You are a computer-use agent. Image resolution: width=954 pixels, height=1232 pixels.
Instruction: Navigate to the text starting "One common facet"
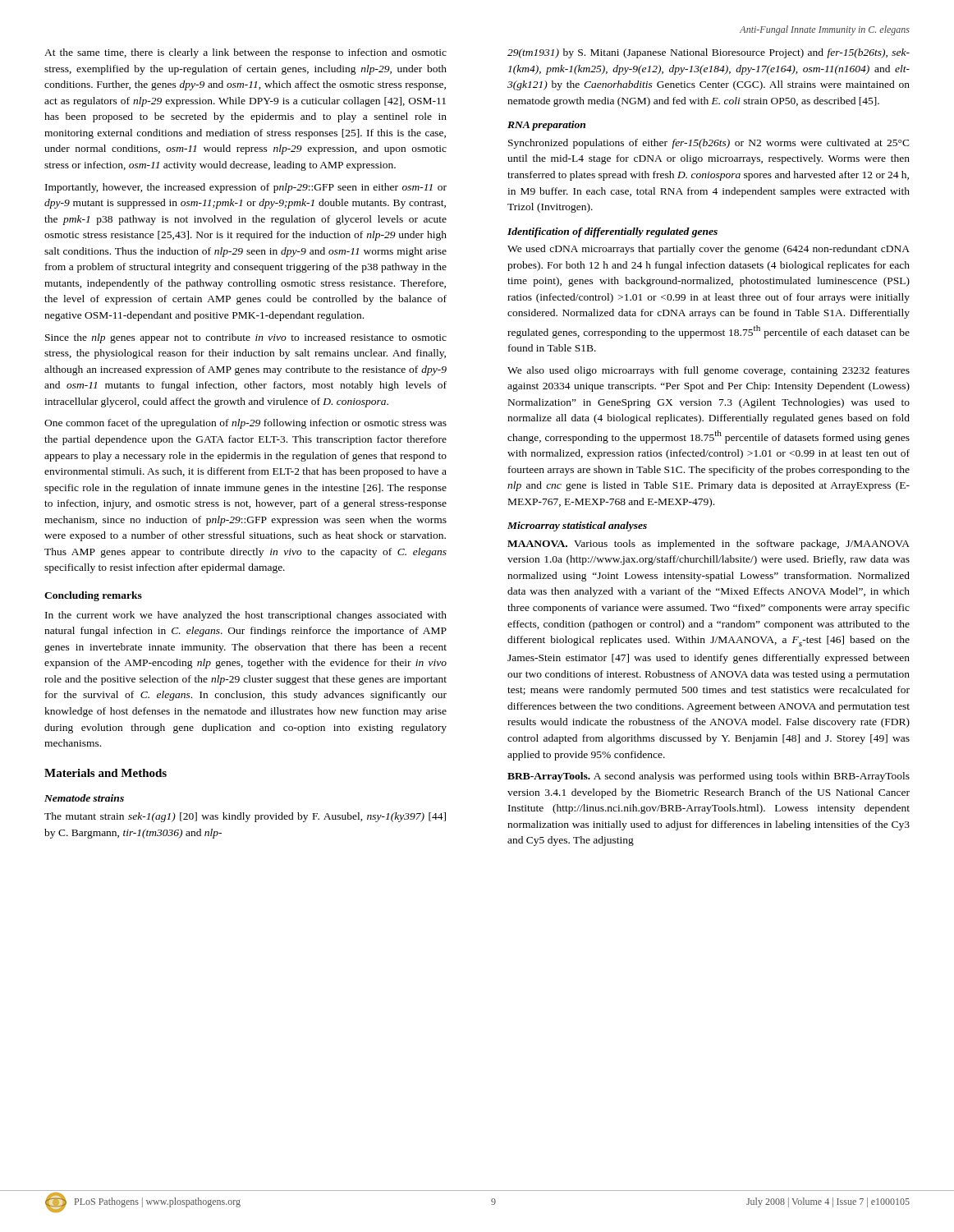pyautogui.click(x=246, y=495)
